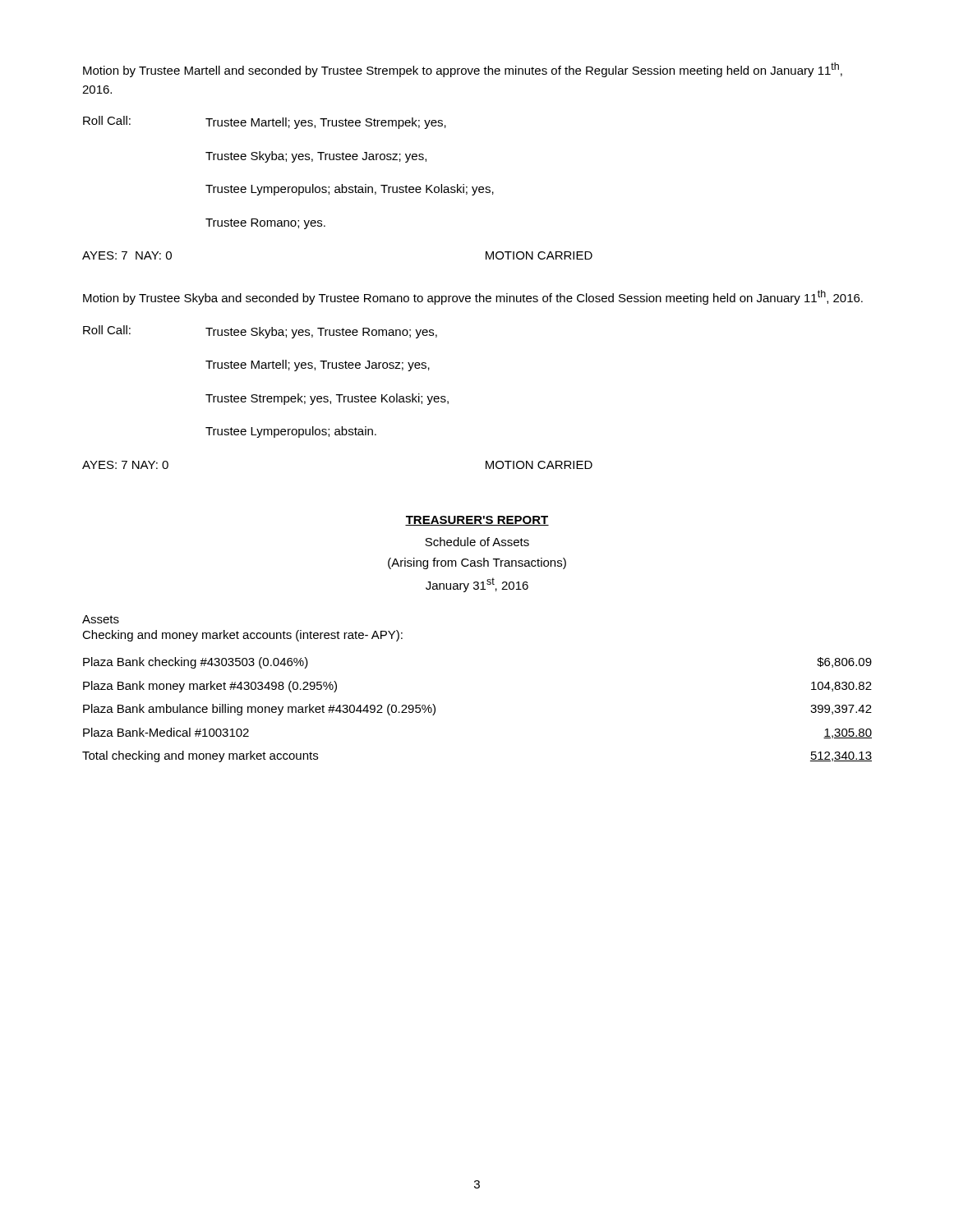This screenshot has height=1232, width=954.
Task: Locate the block starting "Schedule of Assets"
Action: click(477, 563)
